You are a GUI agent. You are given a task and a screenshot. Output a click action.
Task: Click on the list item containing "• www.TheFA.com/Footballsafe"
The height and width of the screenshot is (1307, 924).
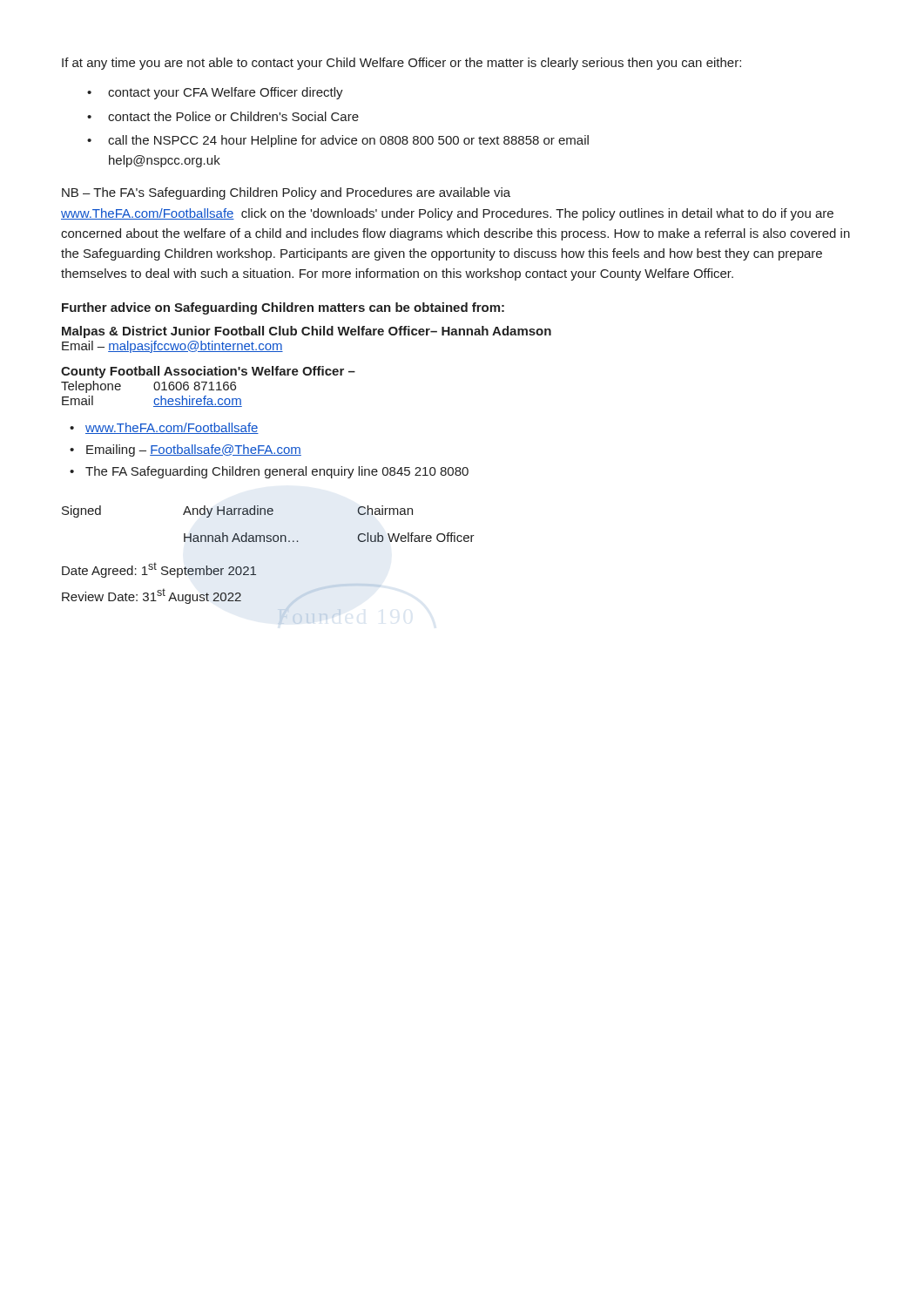[164, 427]
